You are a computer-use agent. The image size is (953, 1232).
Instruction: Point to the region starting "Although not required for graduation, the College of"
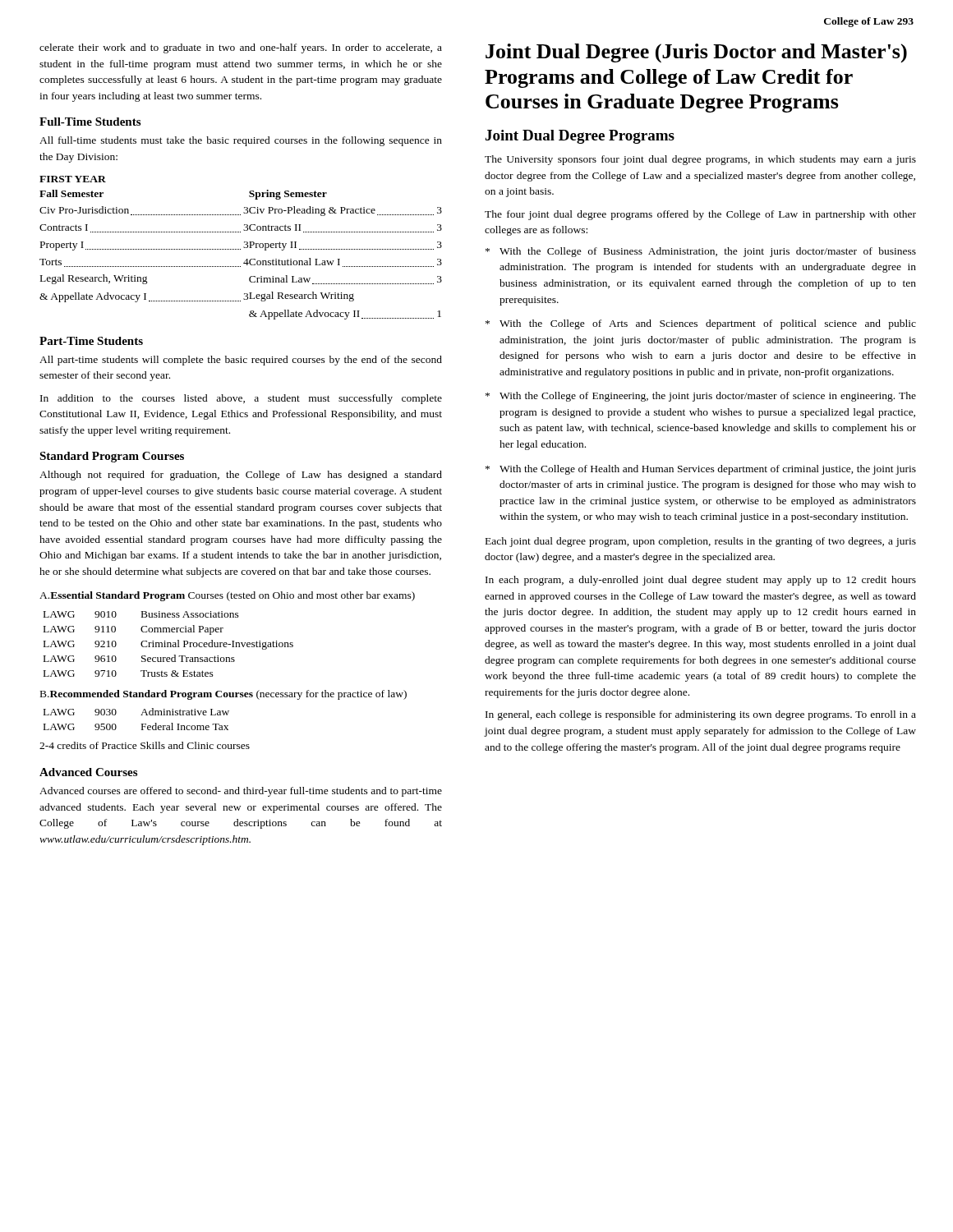click(x=241, y=523)
